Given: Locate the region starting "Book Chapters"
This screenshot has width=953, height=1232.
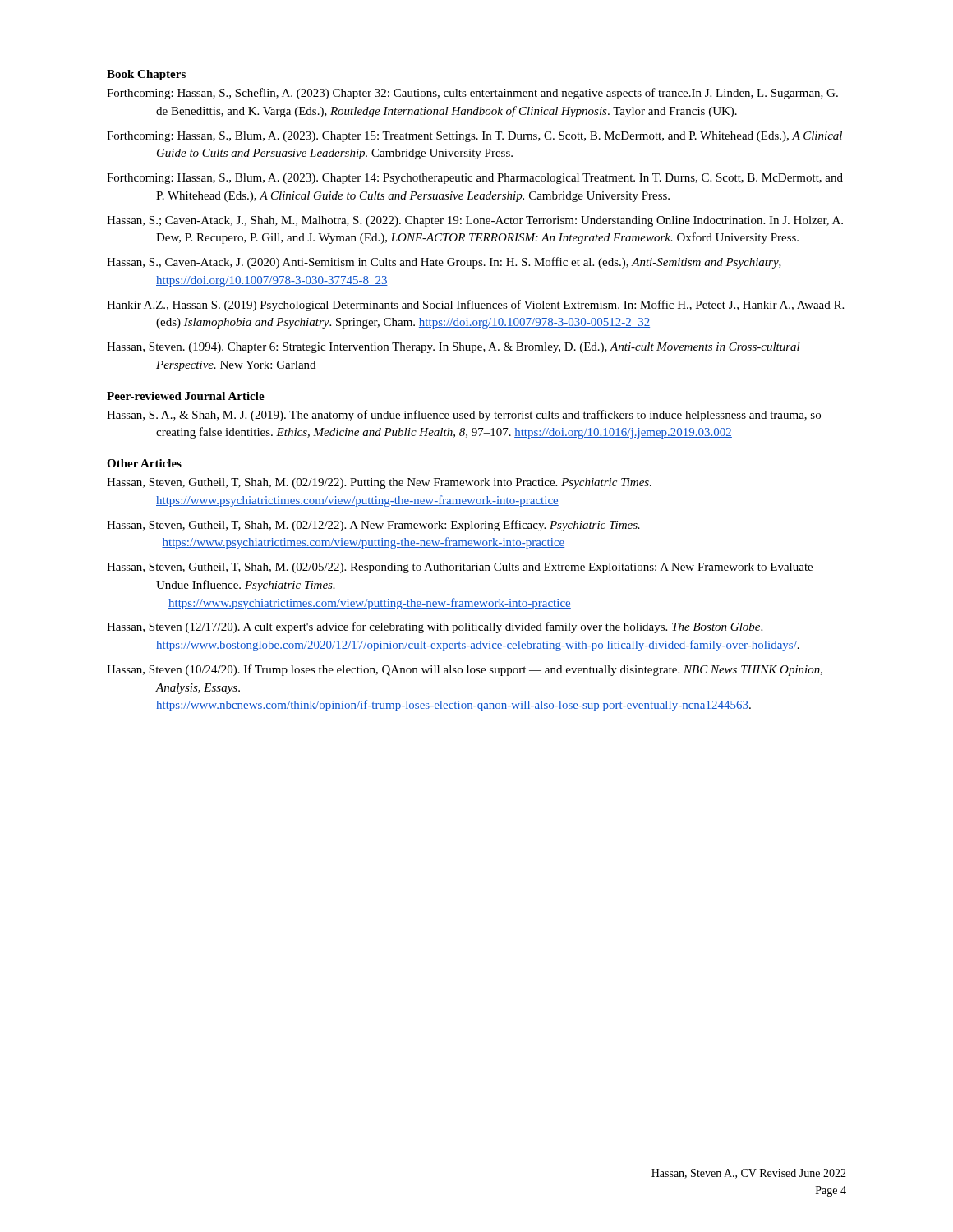Looking at the screenshot, I should point(146,74).
